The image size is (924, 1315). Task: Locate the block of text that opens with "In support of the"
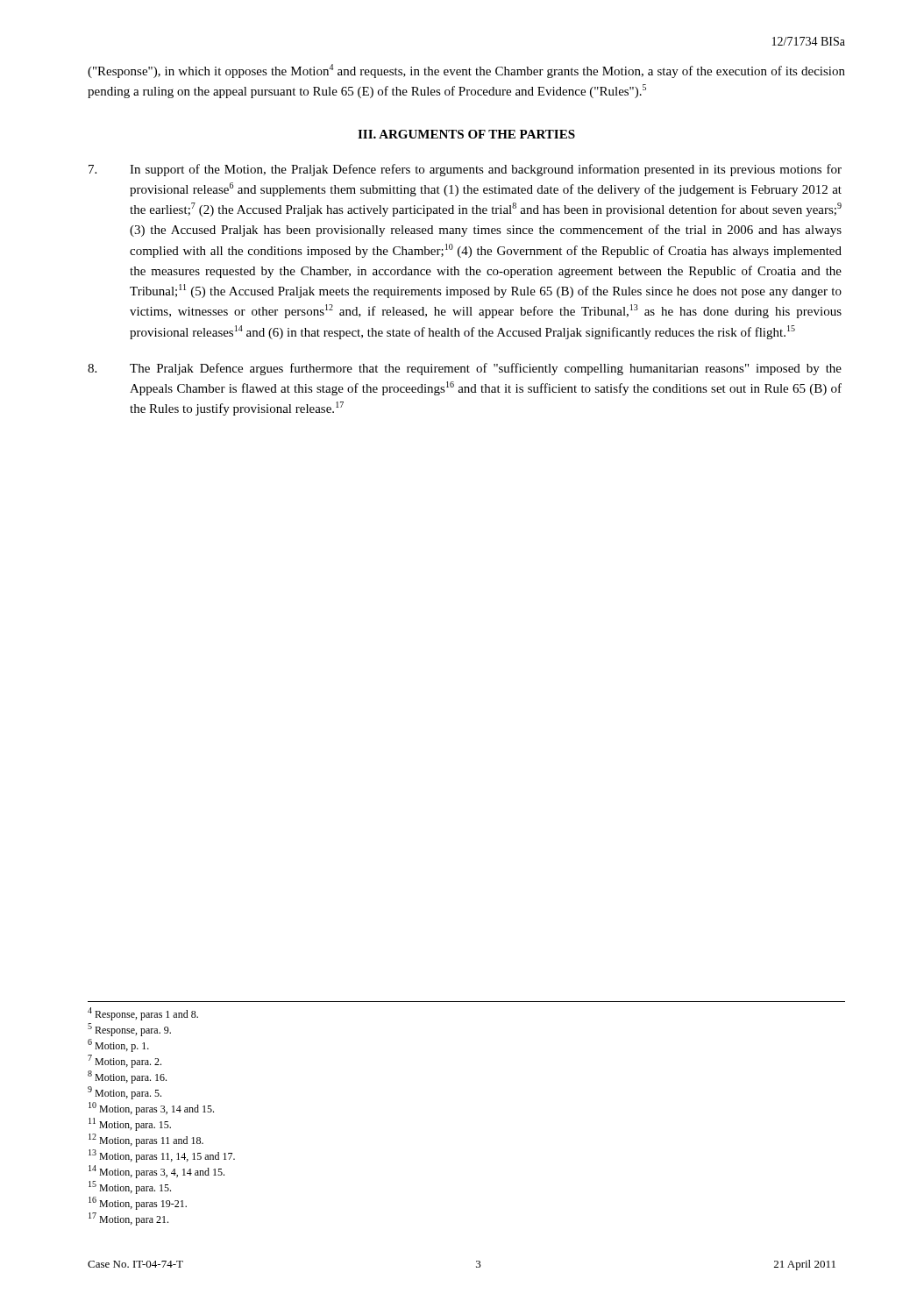[x=465, y=251]
